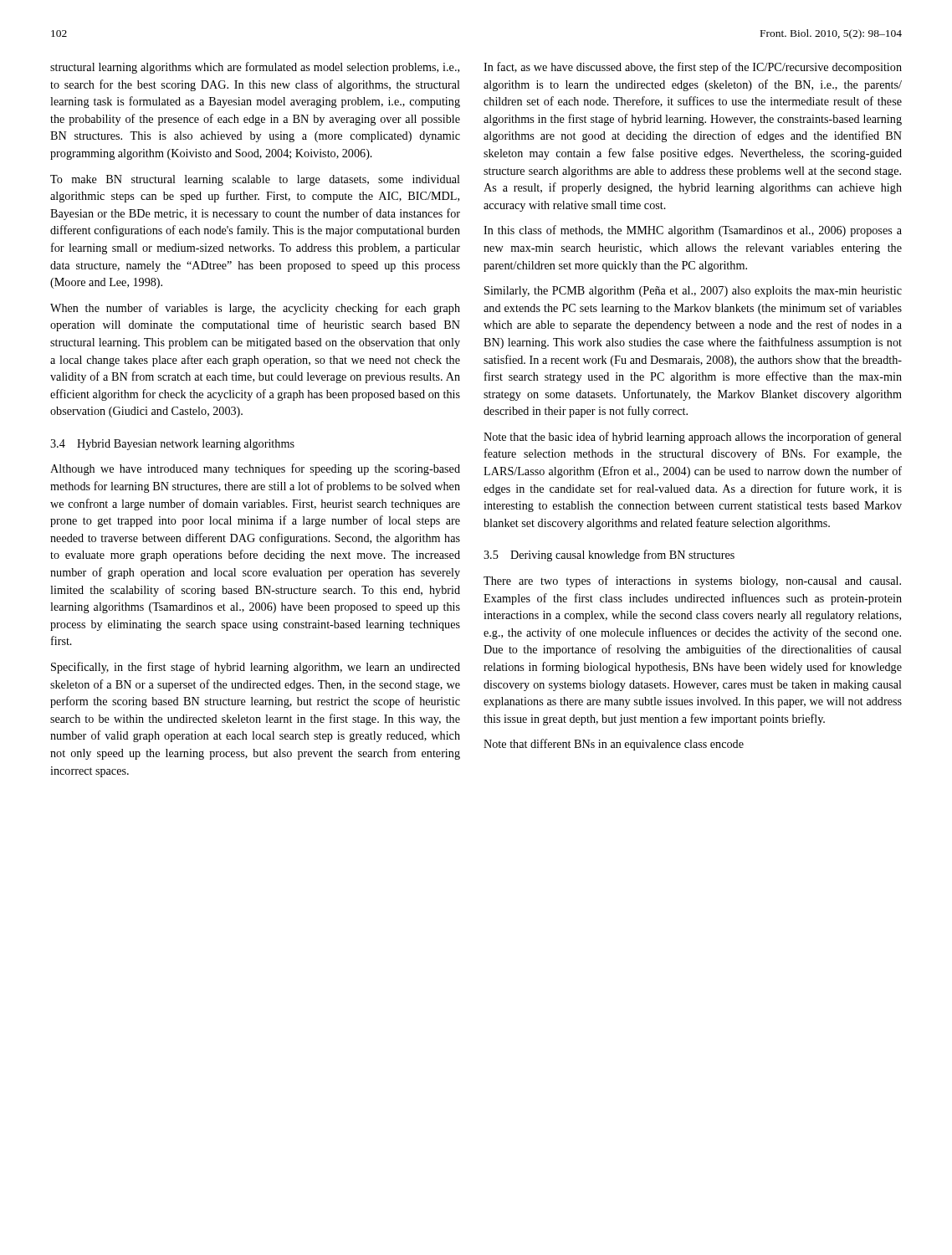Point to the passage starting "Note that different BNs"

[693, 744]
